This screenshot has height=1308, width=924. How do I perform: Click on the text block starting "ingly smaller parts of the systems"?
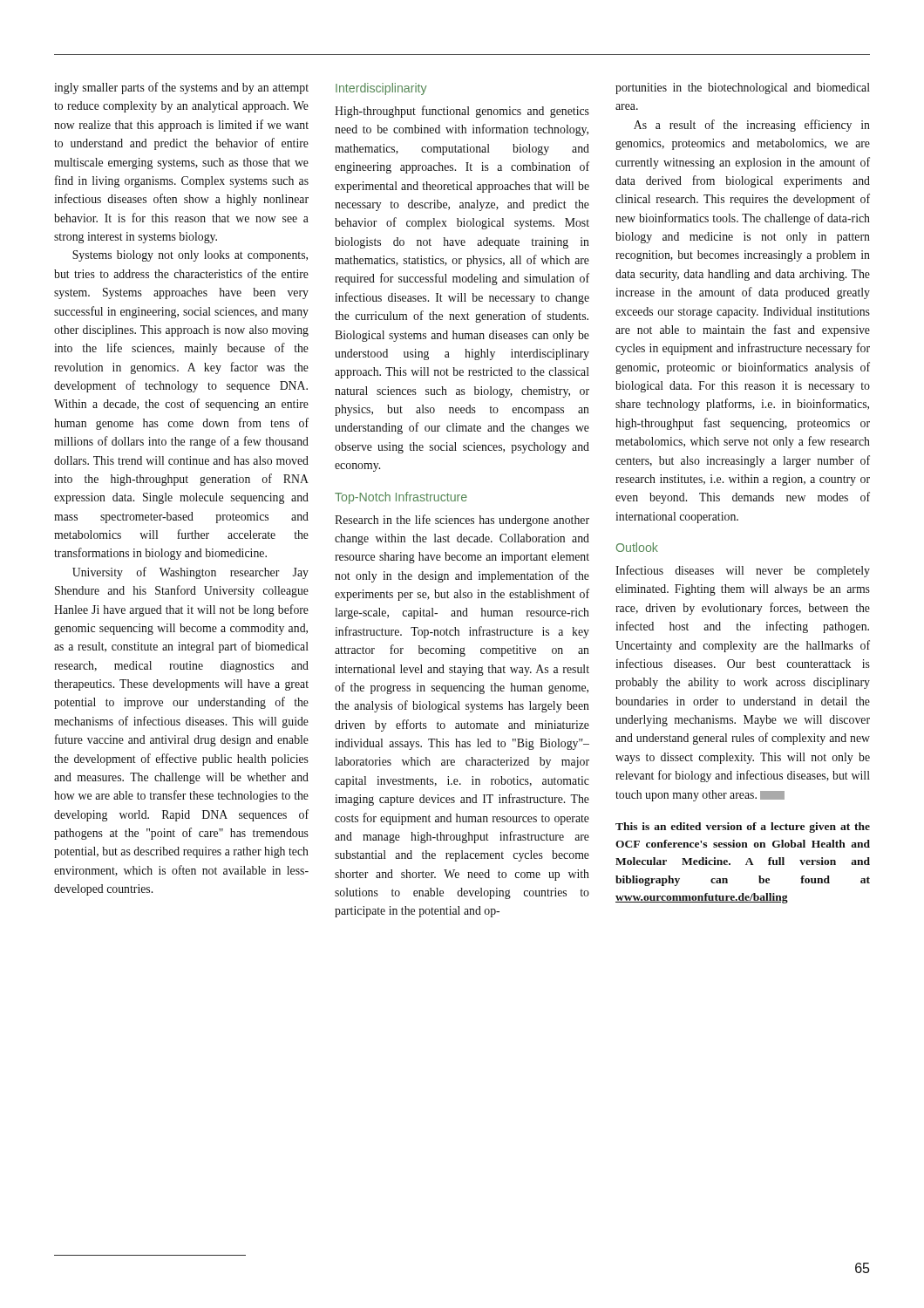tap(181, 489)
